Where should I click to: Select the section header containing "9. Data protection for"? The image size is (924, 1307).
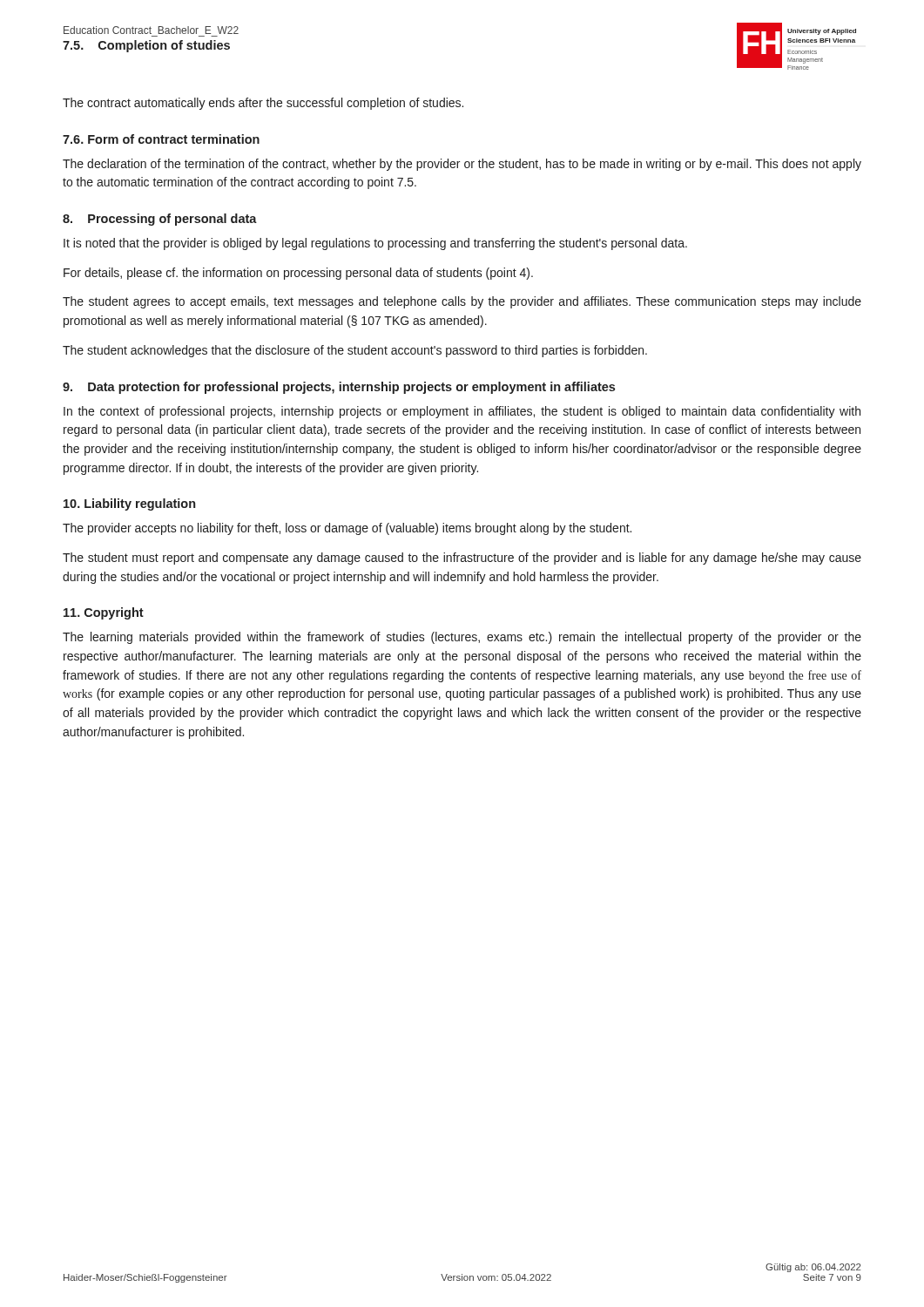(x=339, y=386)
